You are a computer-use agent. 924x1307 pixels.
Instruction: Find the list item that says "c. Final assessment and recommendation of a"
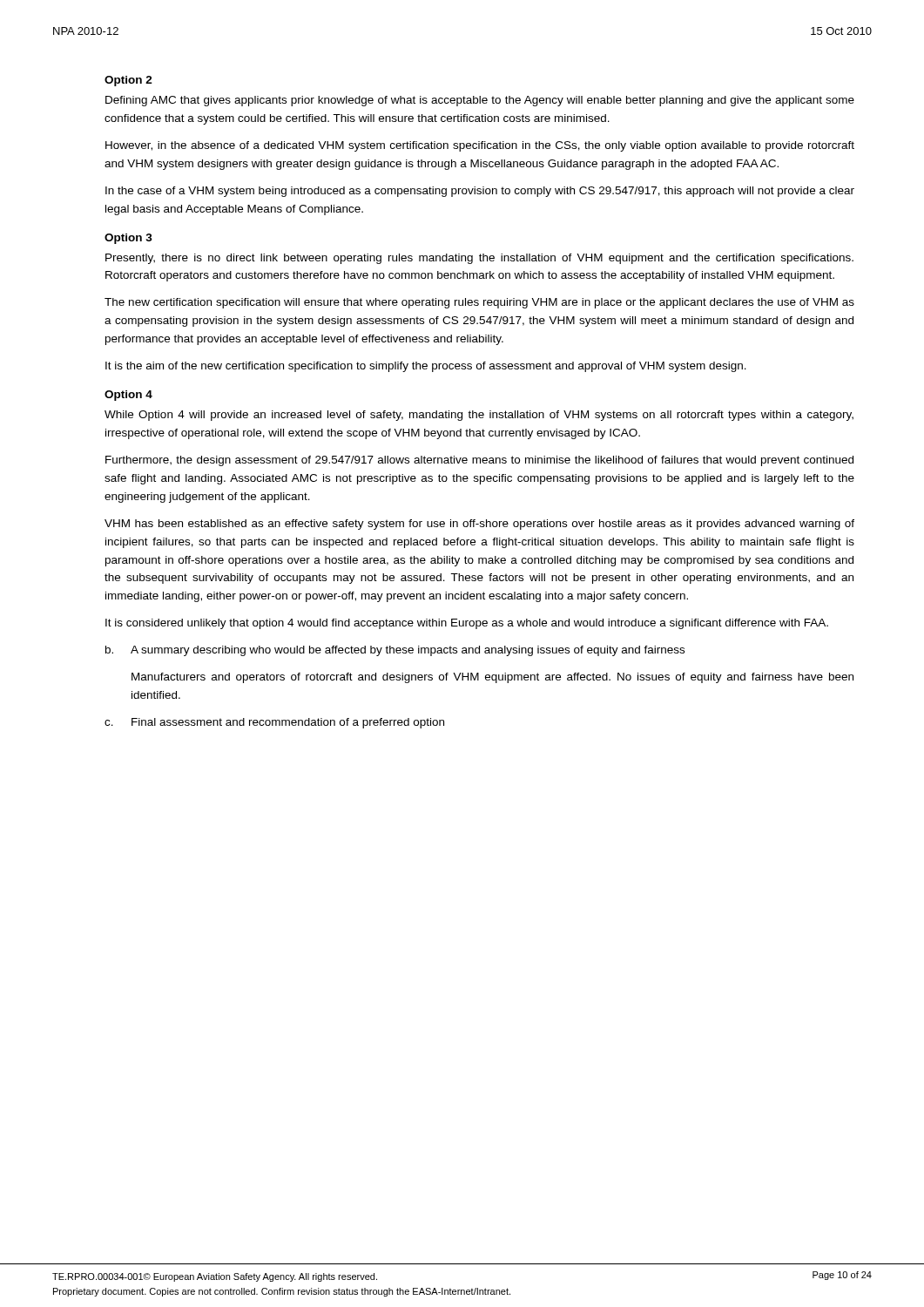[274, 723]
